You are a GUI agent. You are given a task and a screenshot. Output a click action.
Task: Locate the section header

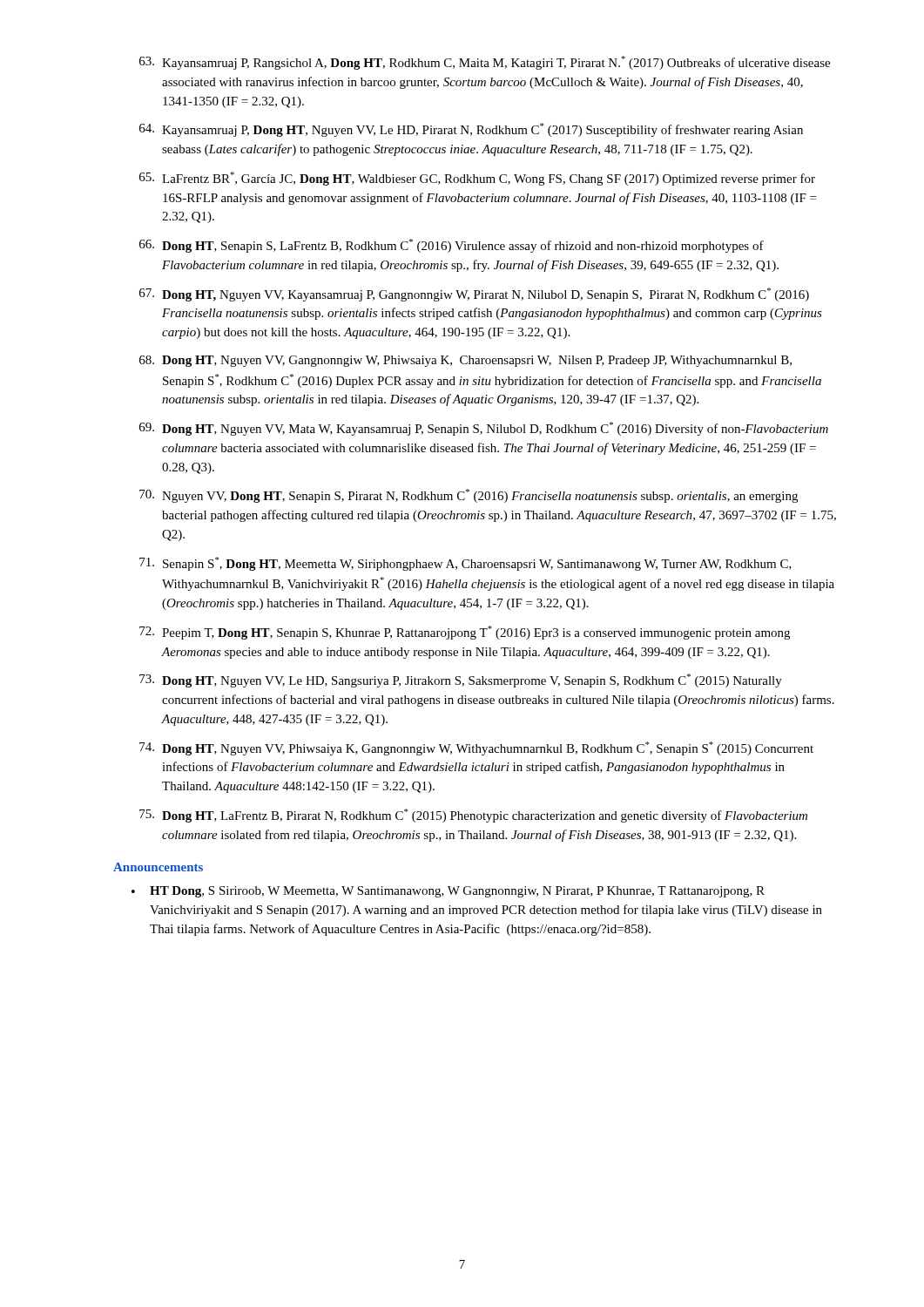pyautogui.click(x=158, y=867)
